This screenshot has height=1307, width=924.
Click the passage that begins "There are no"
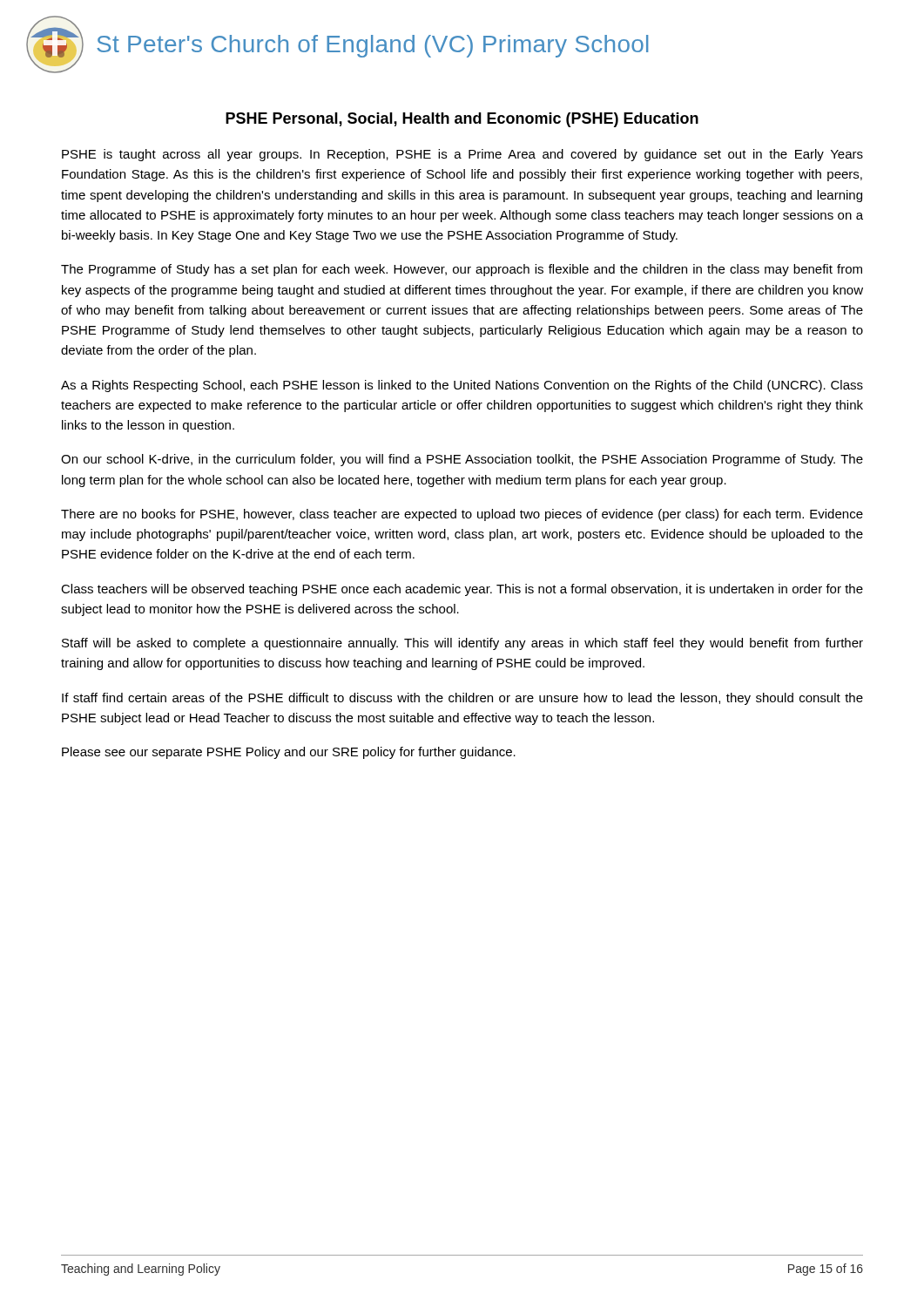[462, 534]
